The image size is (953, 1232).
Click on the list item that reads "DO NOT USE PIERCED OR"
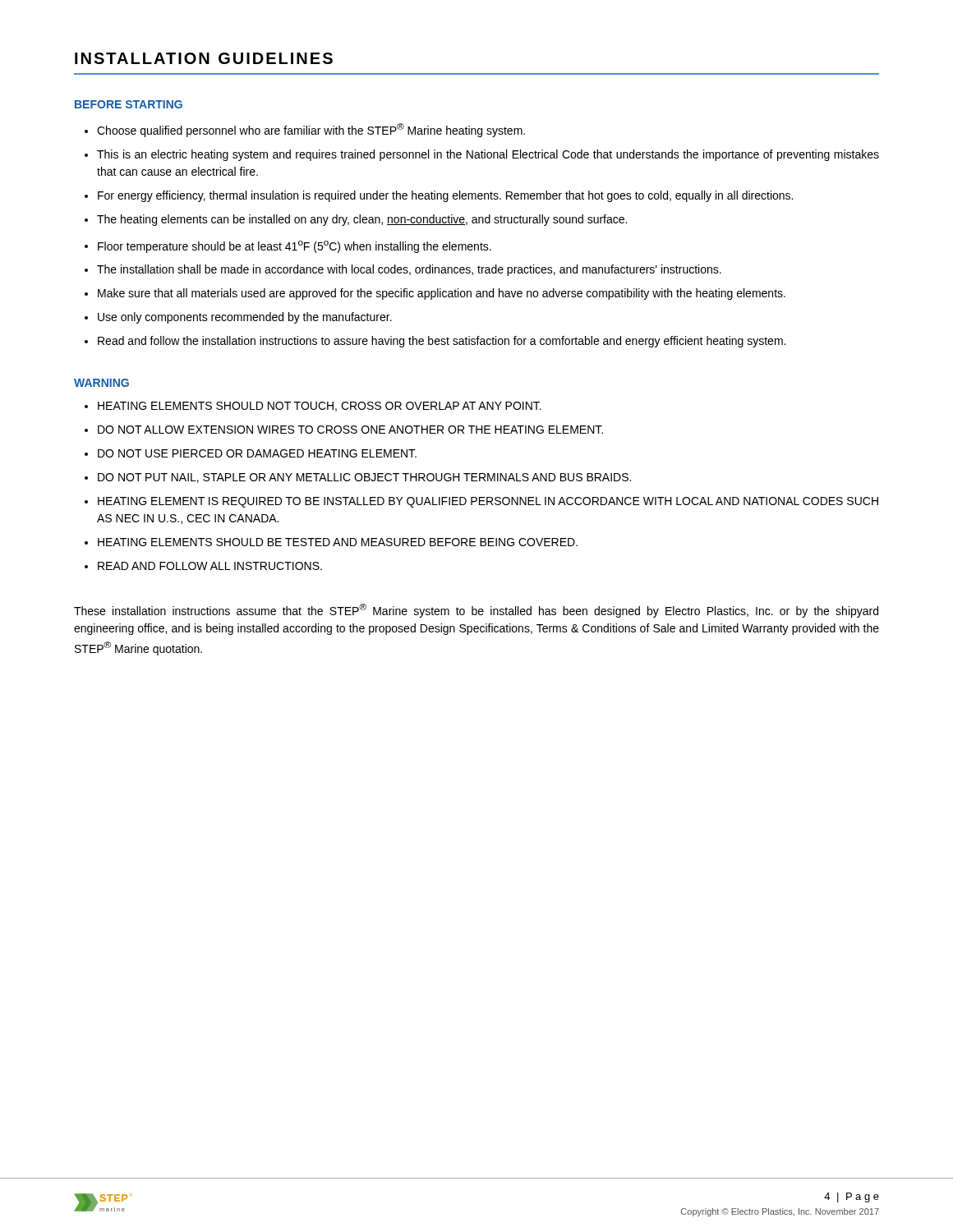tap(257, 454)
